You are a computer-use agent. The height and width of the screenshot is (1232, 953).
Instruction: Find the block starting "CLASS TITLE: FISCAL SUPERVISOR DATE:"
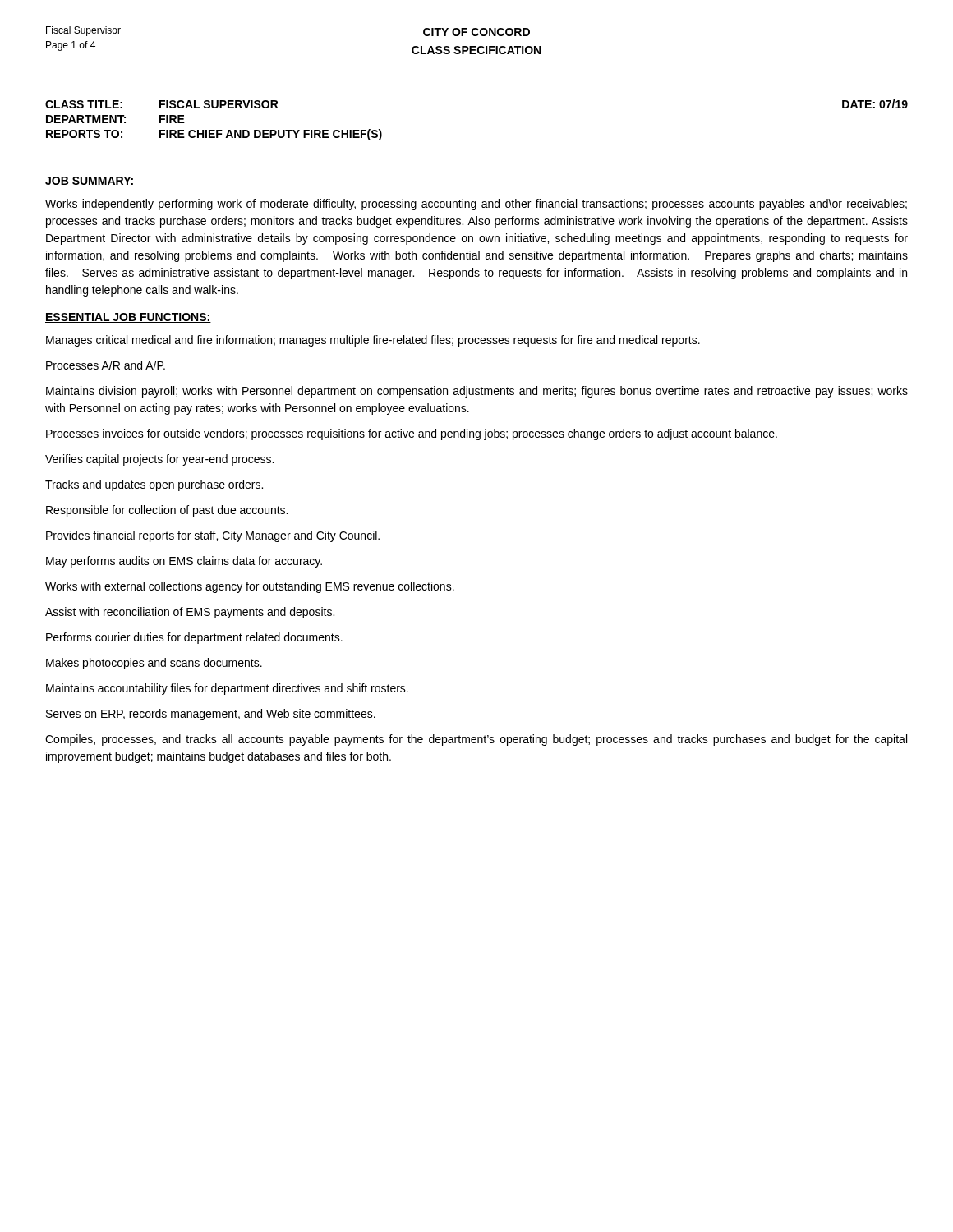point(91,104)
